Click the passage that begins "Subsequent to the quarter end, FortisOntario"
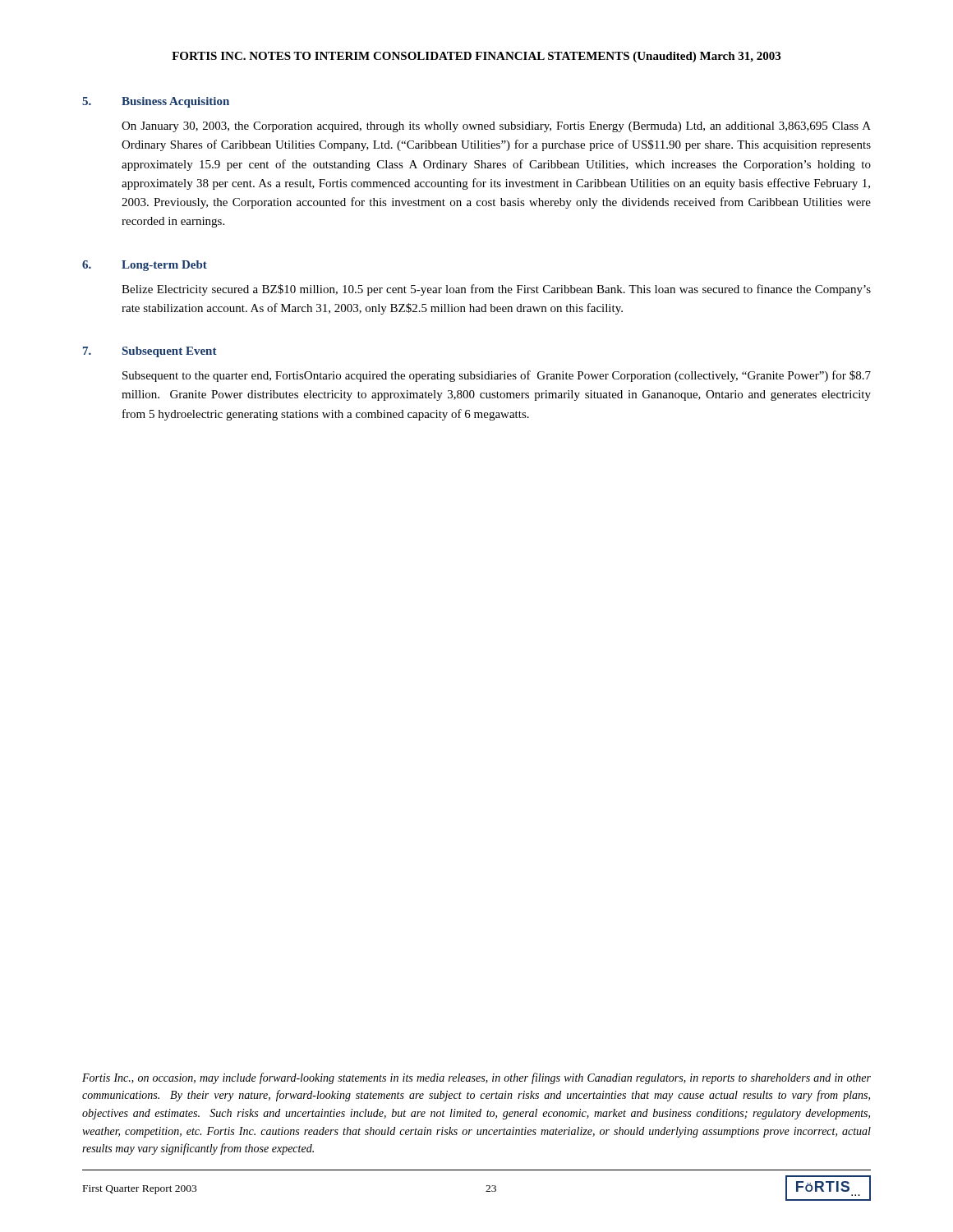953x1232 pixels. [496, 394]
